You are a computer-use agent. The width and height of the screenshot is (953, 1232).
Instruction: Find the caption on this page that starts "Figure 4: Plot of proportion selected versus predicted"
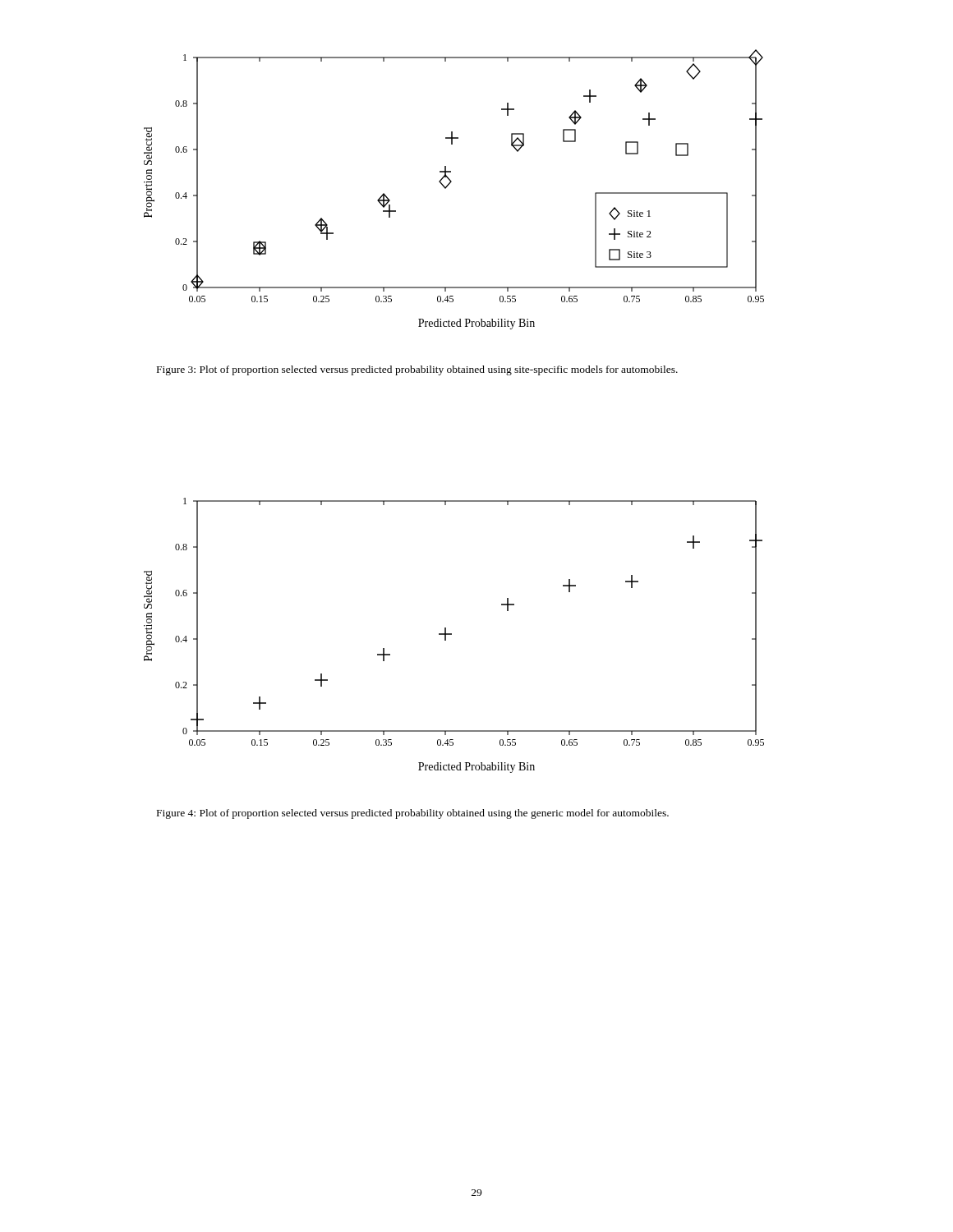click(x=476, y=813)
